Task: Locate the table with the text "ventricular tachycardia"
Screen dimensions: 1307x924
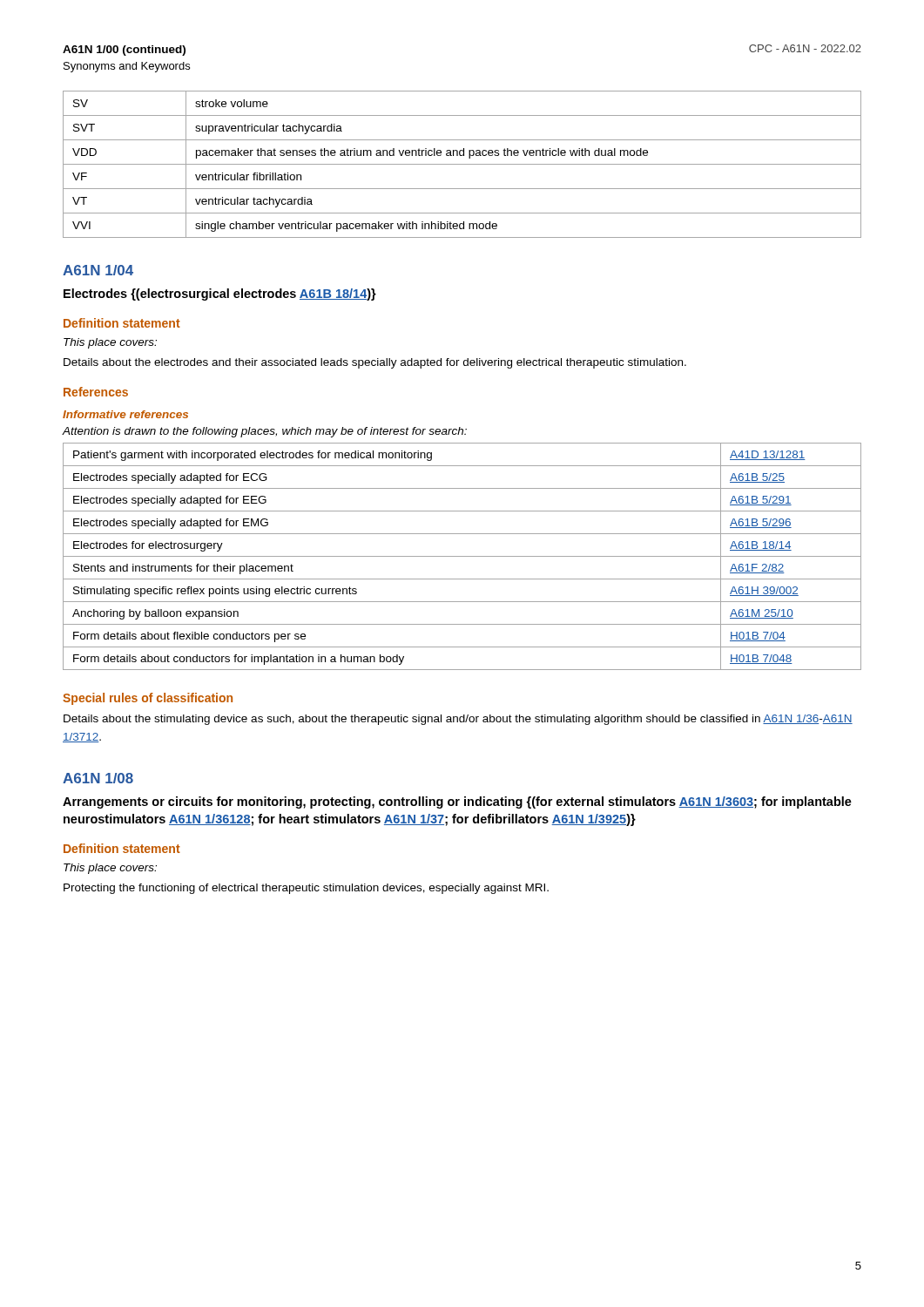Action: pyautogui.click(x=462, y=164)
